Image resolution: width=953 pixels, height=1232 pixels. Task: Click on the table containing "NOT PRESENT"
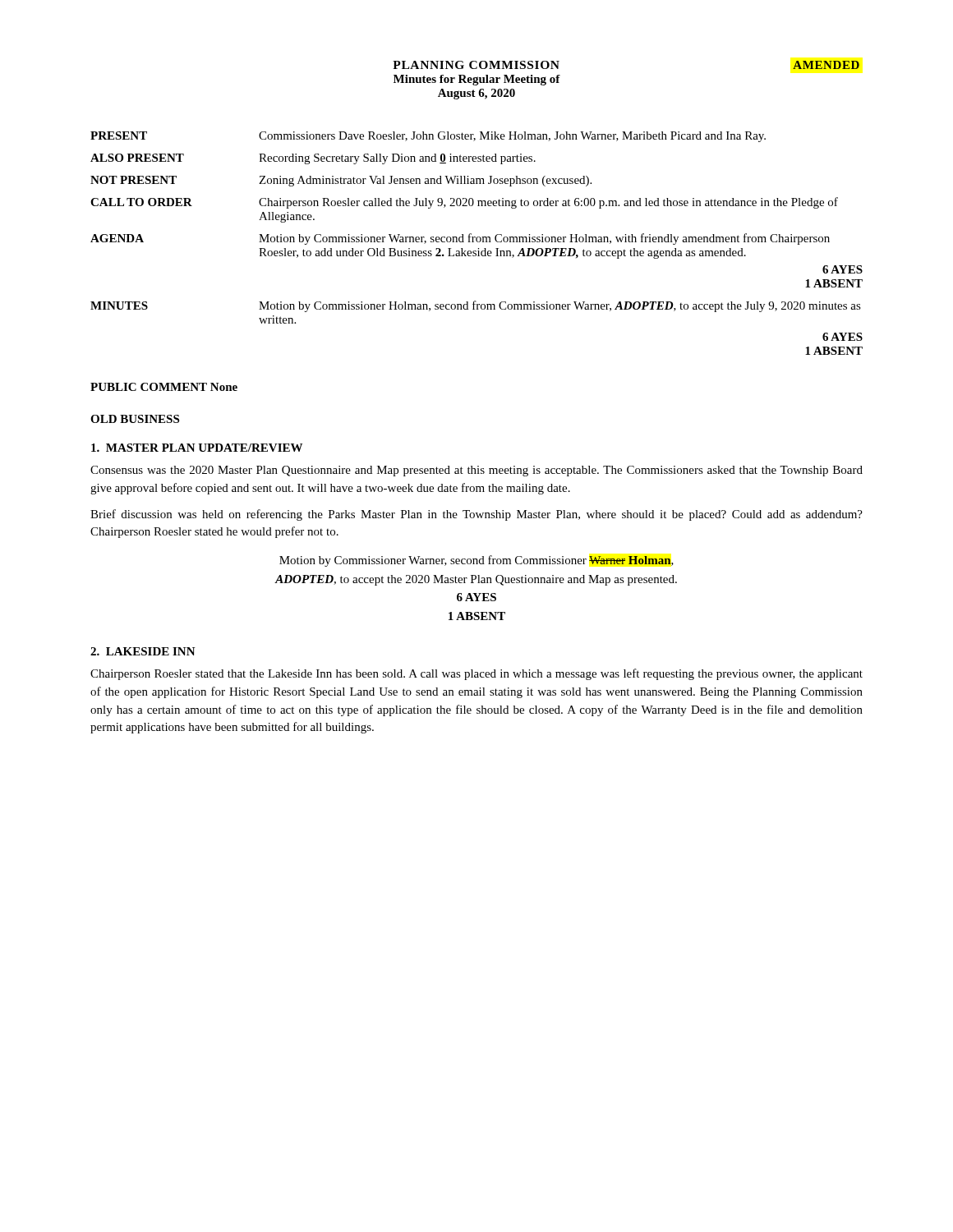pos(476,244)
